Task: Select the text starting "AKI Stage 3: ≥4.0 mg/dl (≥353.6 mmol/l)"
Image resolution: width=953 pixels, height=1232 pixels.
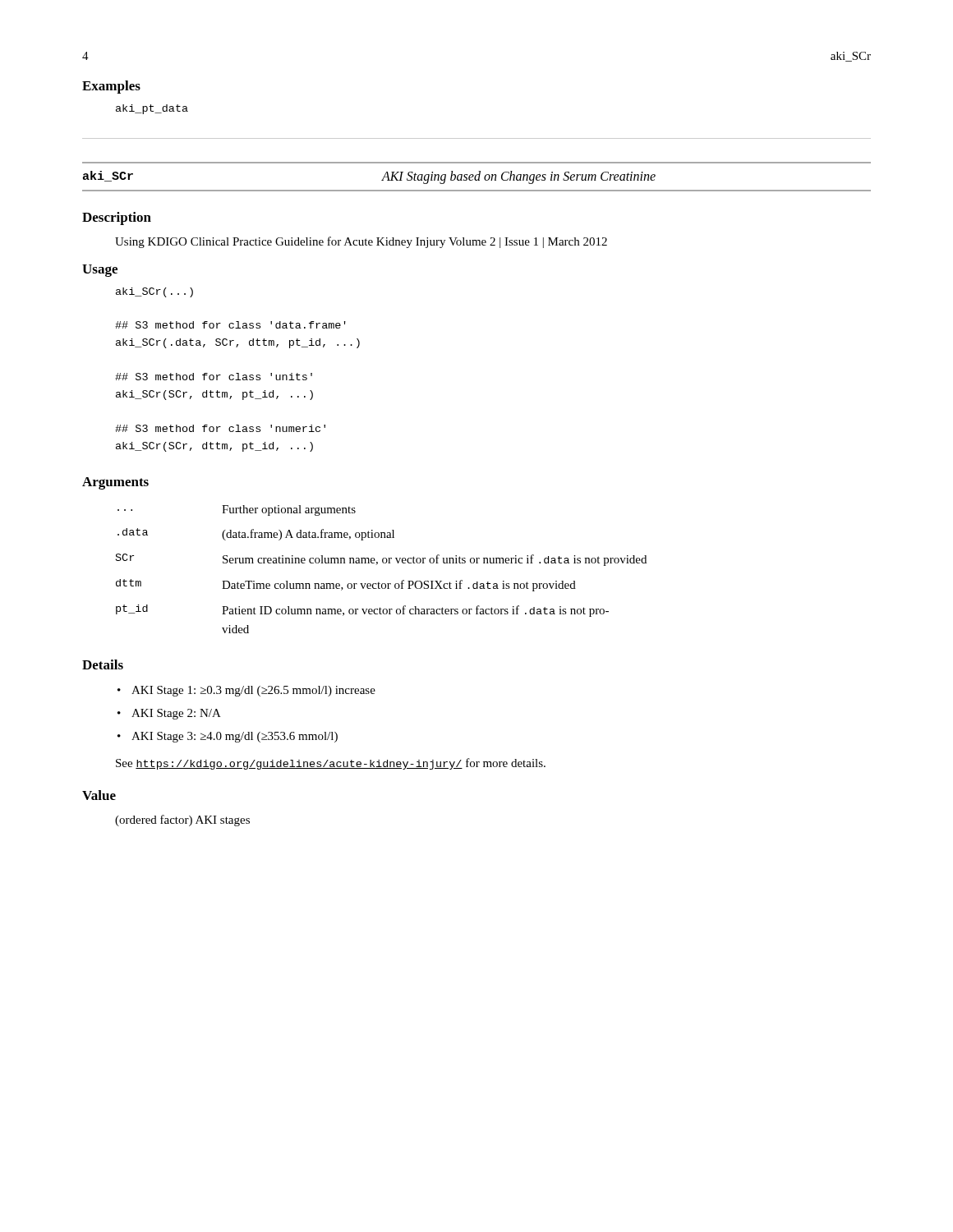Action: tap(235, 736)
